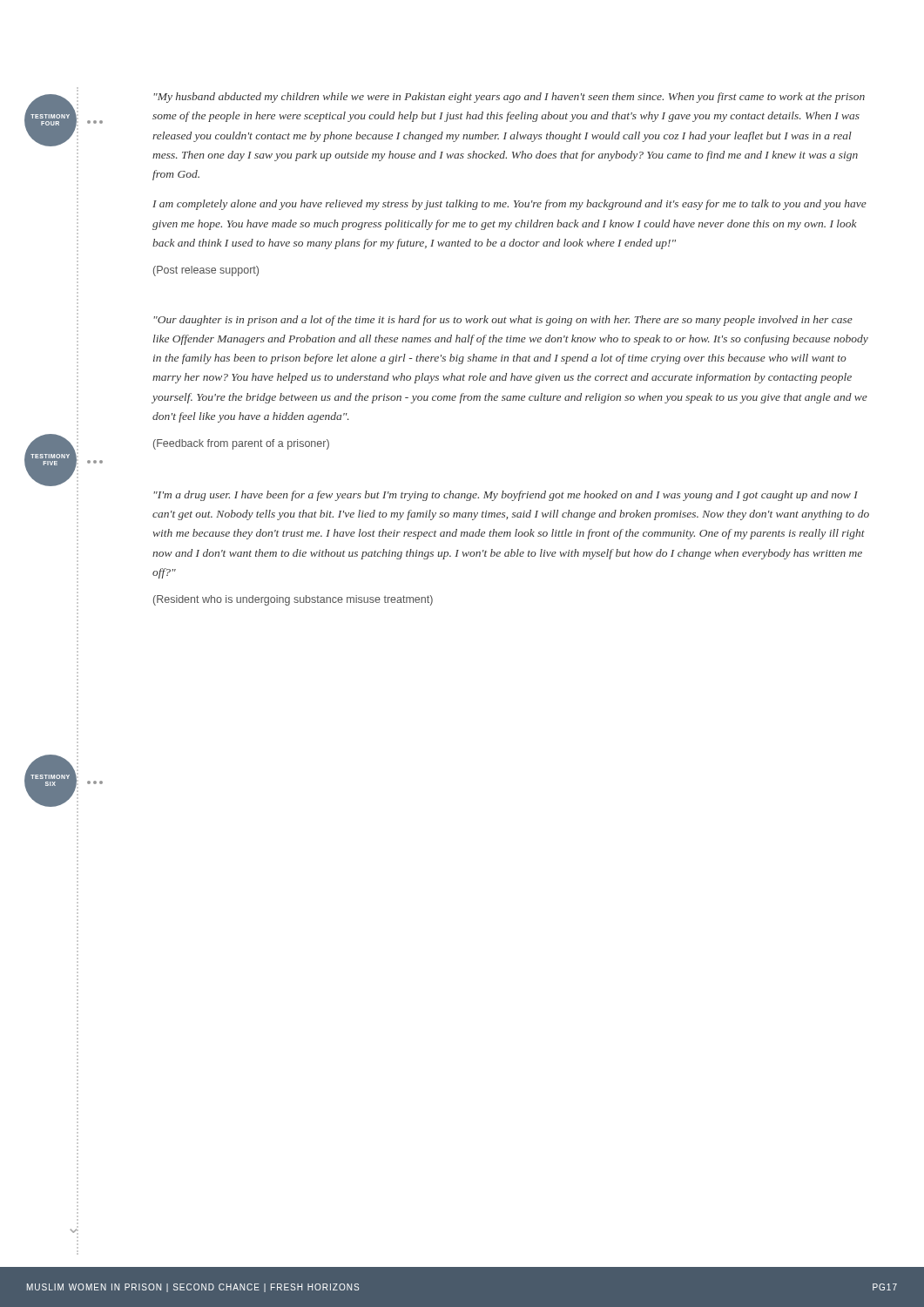The width and height of the screenshot is (924, 1307).
Task: Where does it say "(Post release support)"?
Action: (x=206, y=271)
